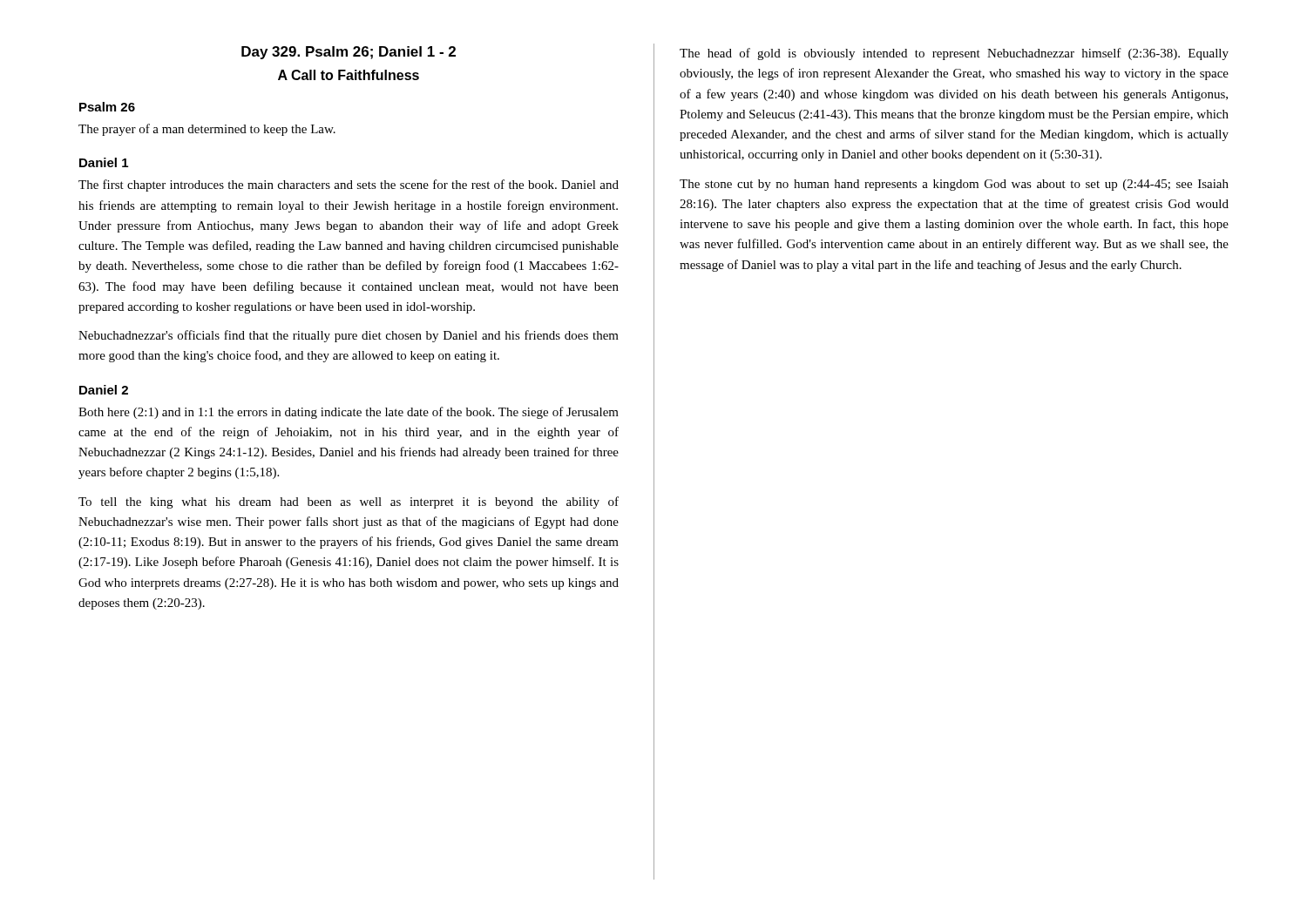1307x924 pixels.
Task: Click on the block starting "To tell the king what his dream had"
Action: (x=349, y=552)
